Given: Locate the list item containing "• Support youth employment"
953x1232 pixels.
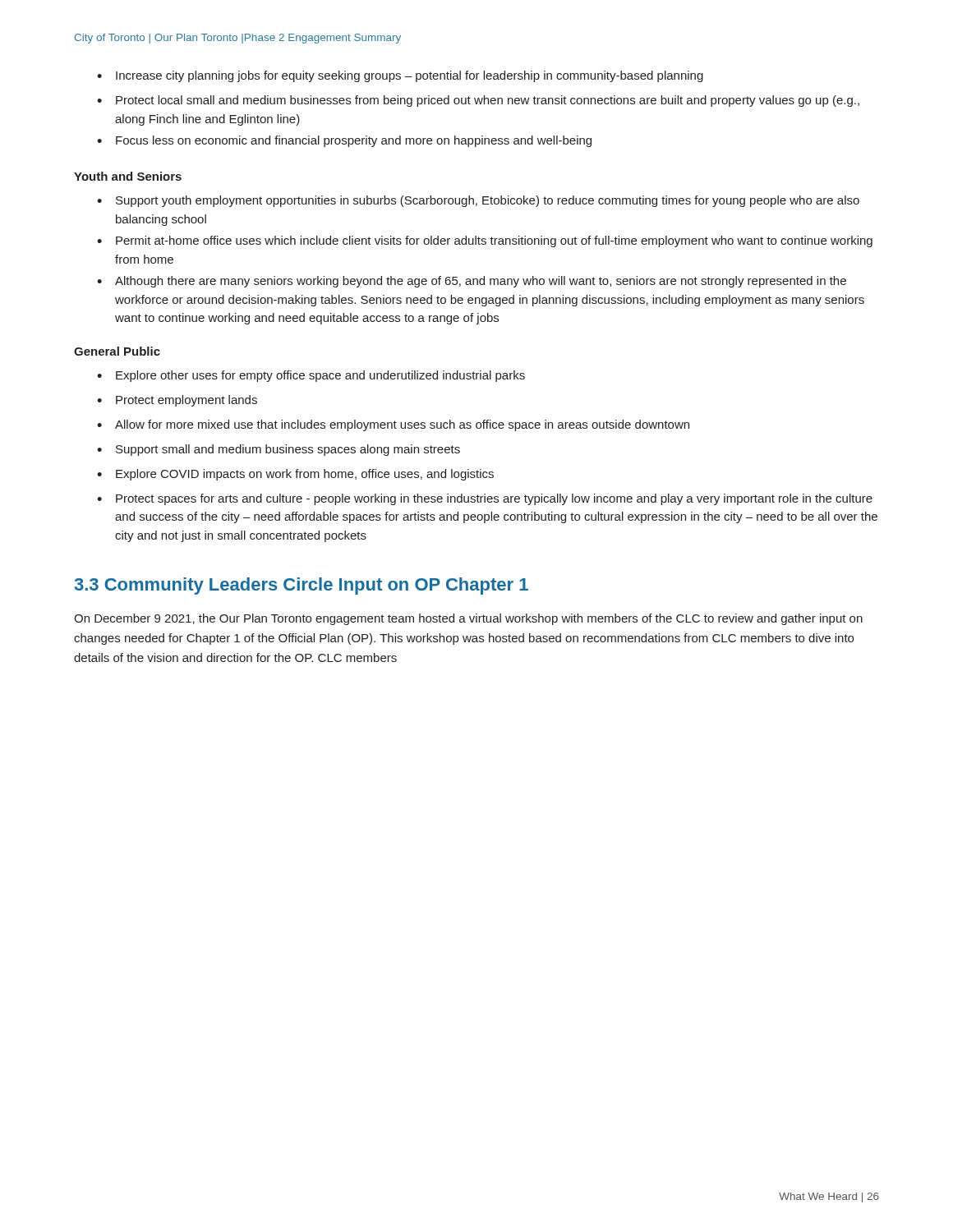Looking at the screenshot, I should point(488,210).
